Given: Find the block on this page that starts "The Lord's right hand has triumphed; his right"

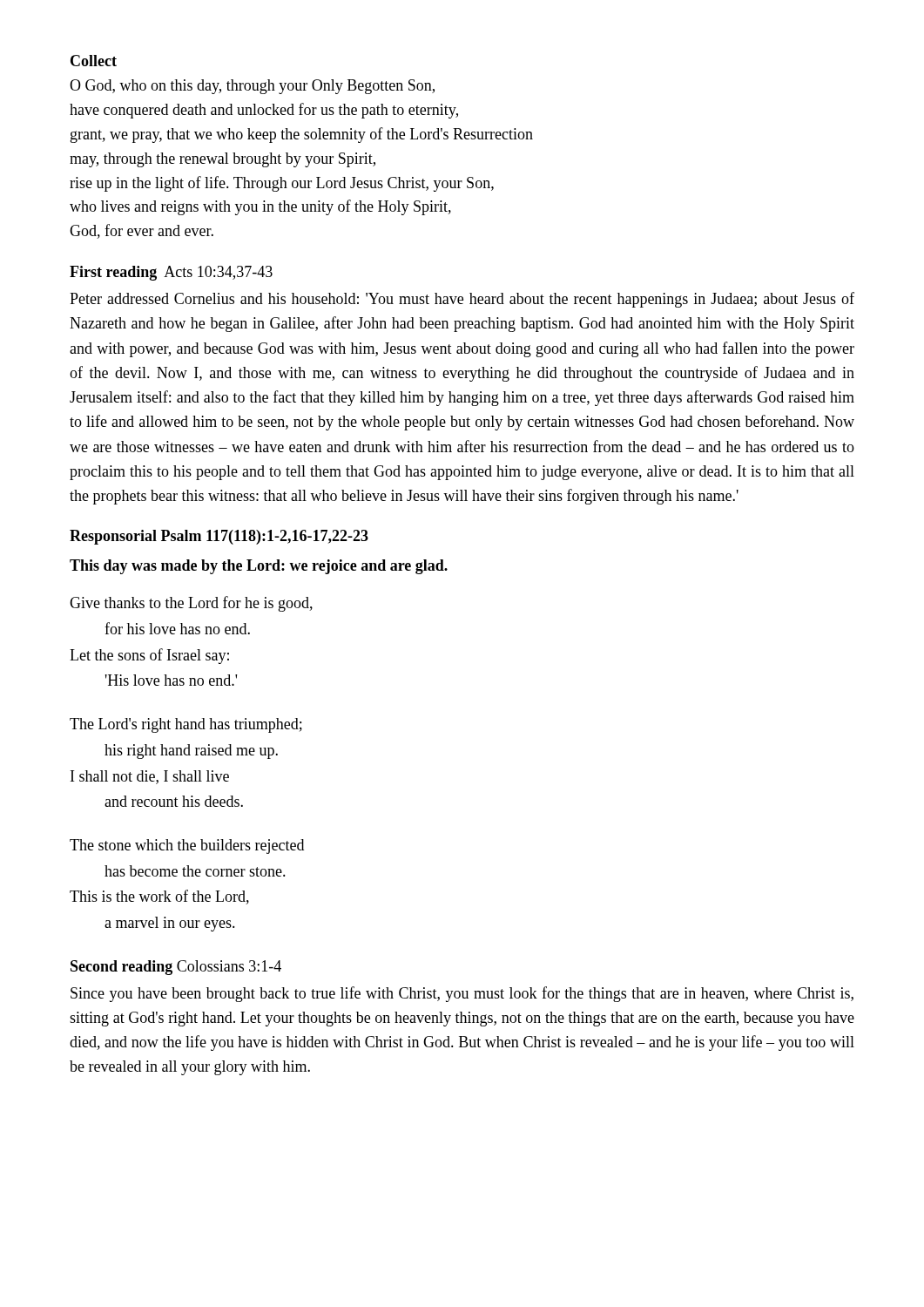Looking at the screenshot, I should point(186,763).
